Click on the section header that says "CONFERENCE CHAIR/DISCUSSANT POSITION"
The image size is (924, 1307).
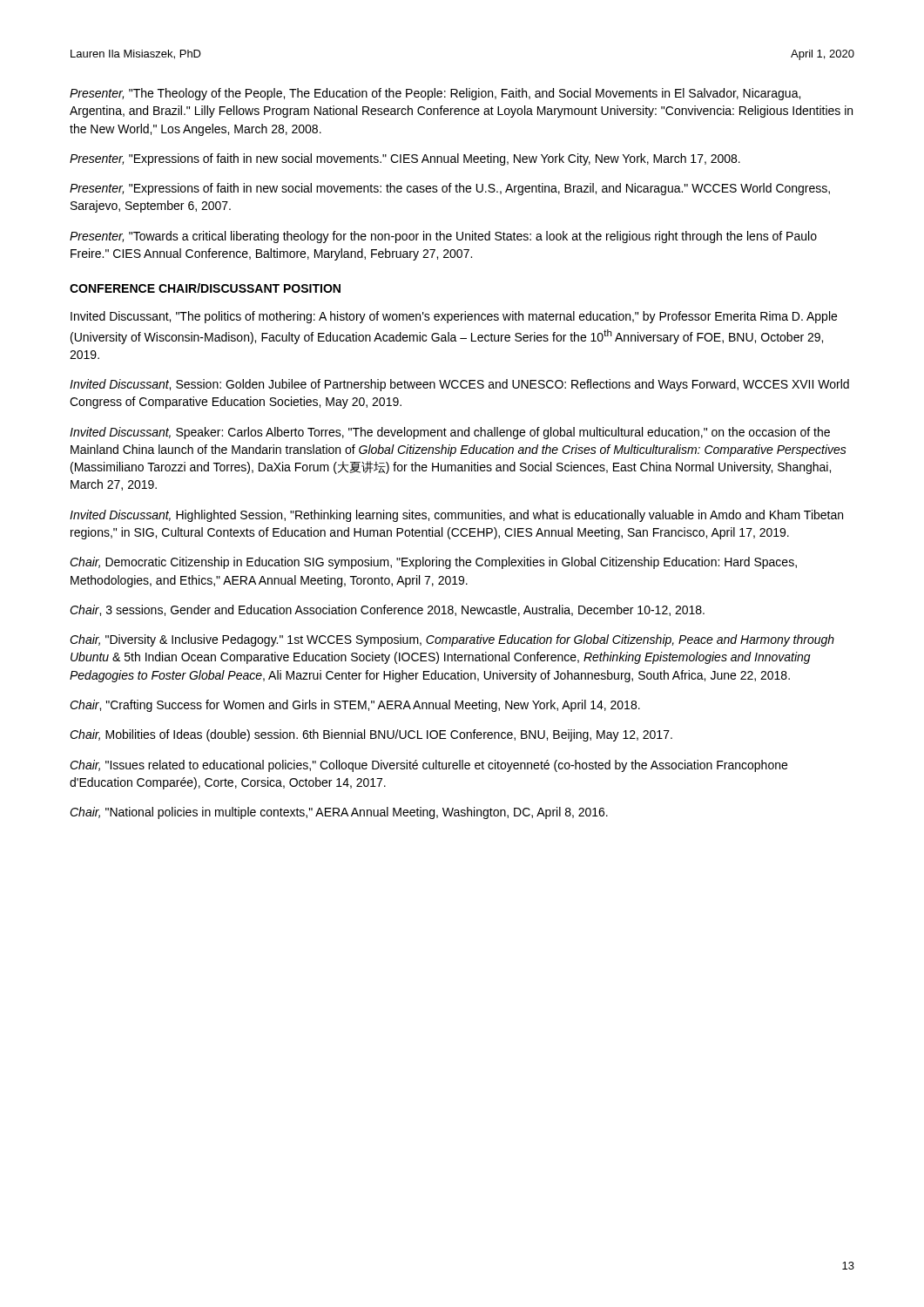click(205, 289)
